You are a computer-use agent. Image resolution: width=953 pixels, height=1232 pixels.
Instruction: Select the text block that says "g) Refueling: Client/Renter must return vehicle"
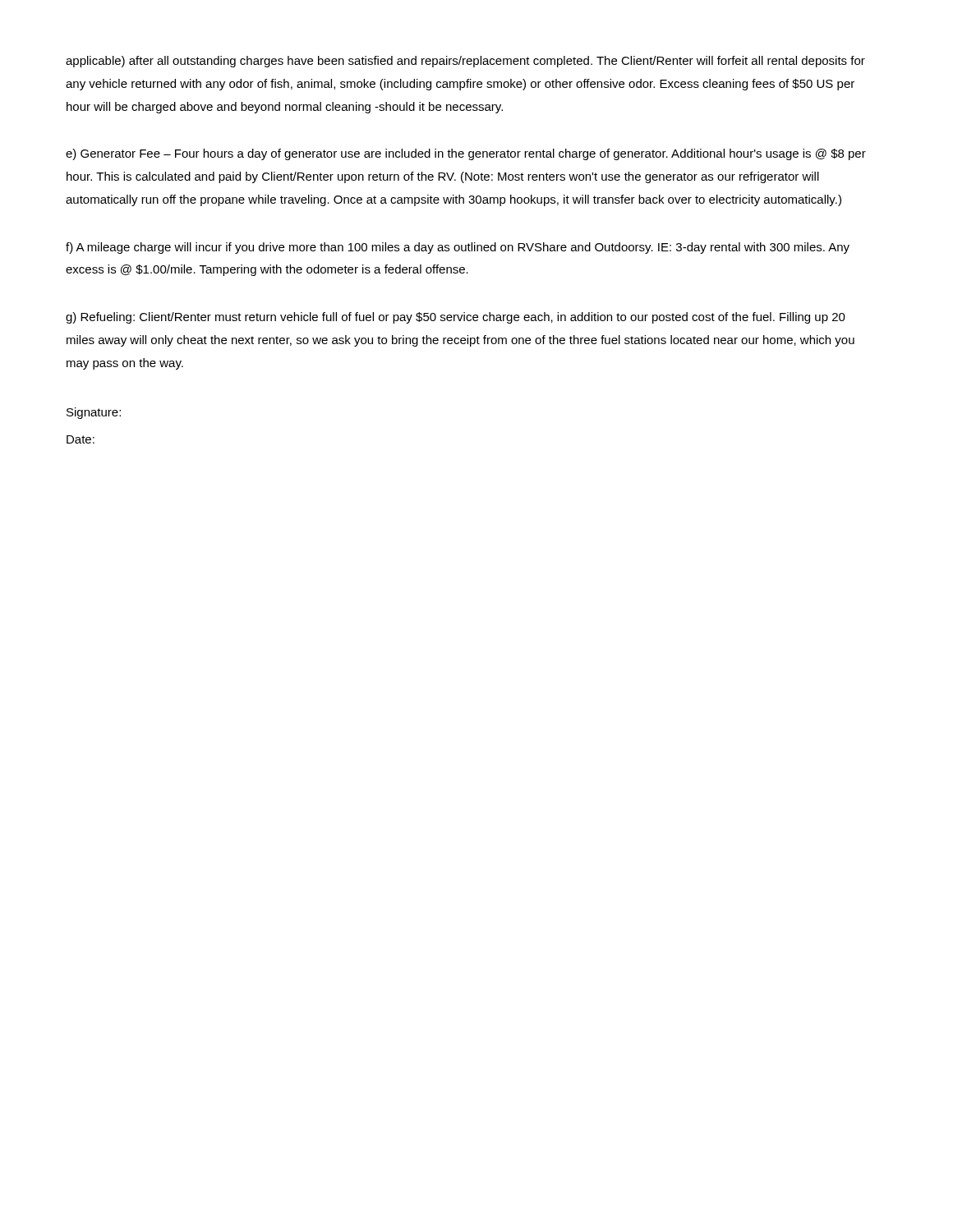tap(460, 339)
